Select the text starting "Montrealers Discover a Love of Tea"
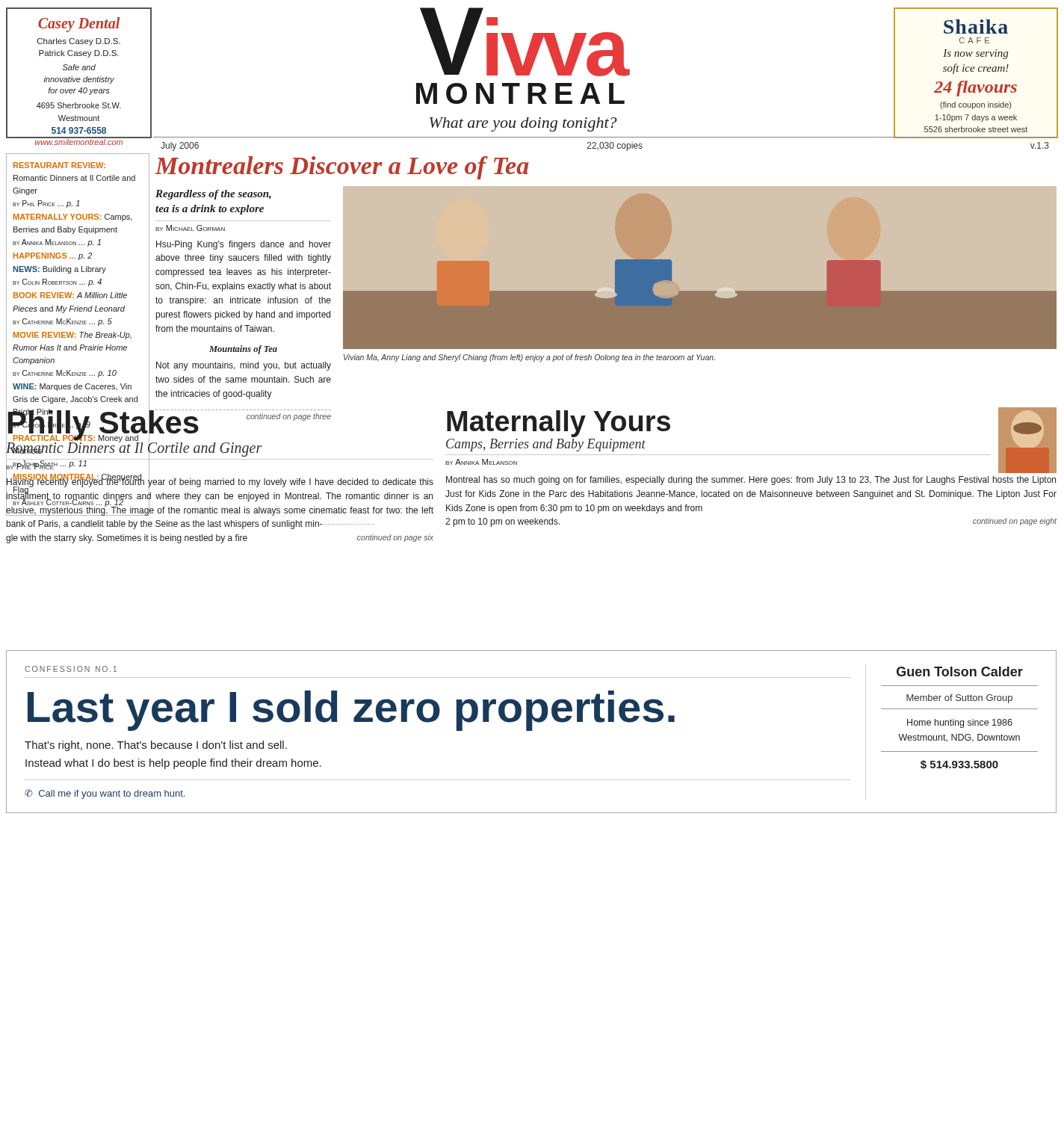The height and width of the screenshot is (1121, 1064). coord(342,166)
